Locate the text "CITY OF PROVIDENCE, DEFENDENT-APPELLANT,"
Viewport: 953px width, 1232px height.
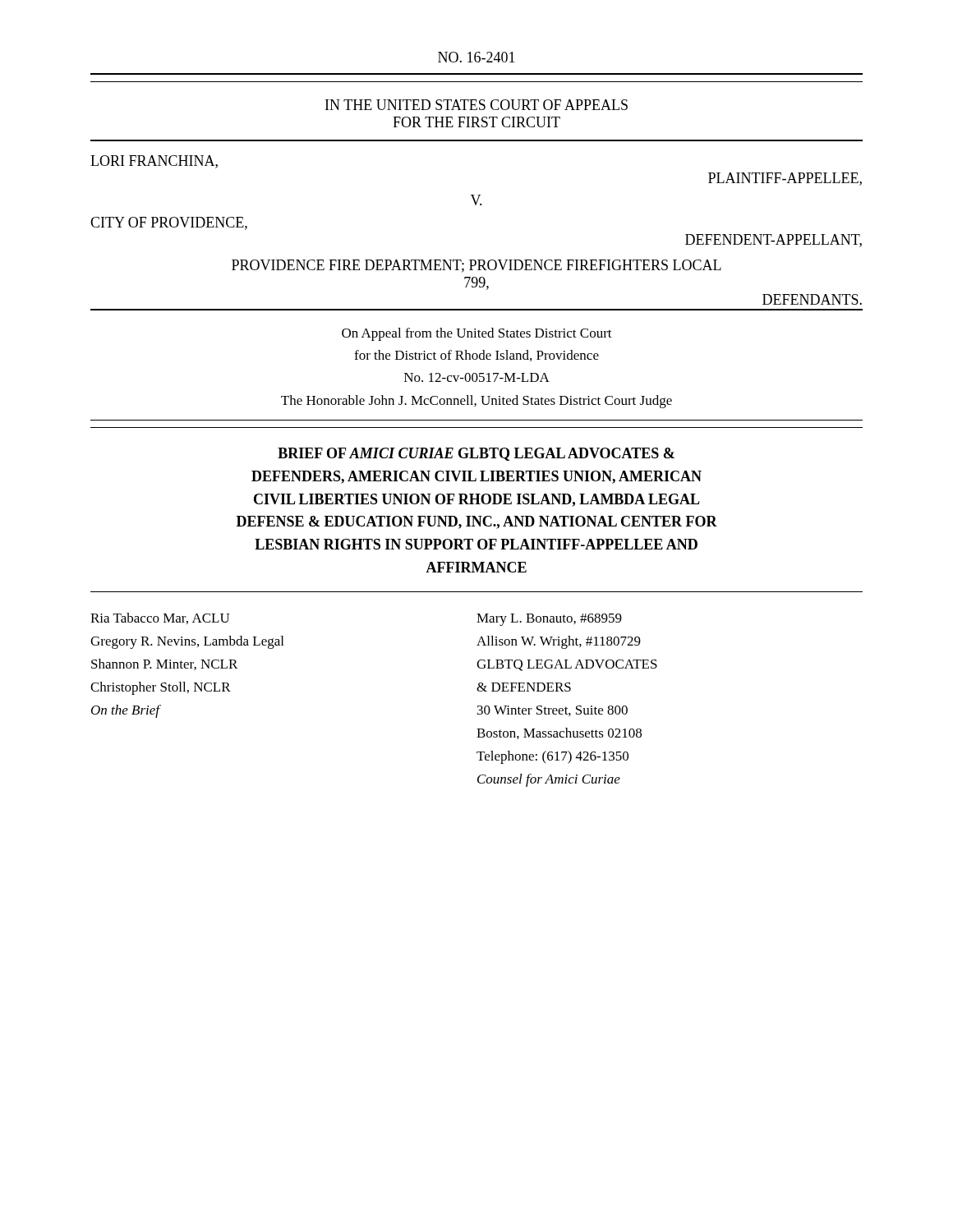(x=169, y=223)
